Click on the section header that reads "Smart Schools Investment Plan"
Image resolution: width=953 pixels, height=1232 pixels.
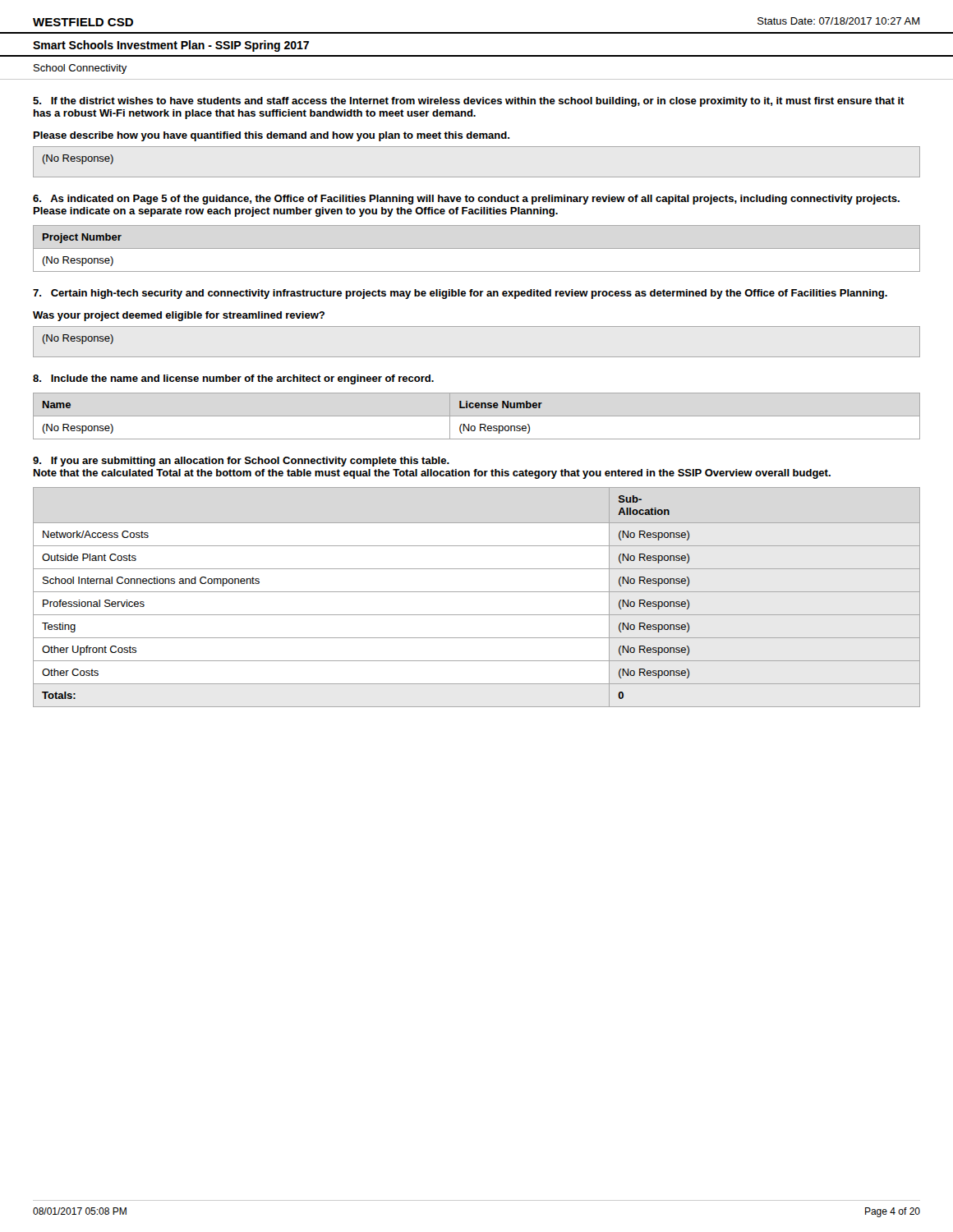coord(171,45)
